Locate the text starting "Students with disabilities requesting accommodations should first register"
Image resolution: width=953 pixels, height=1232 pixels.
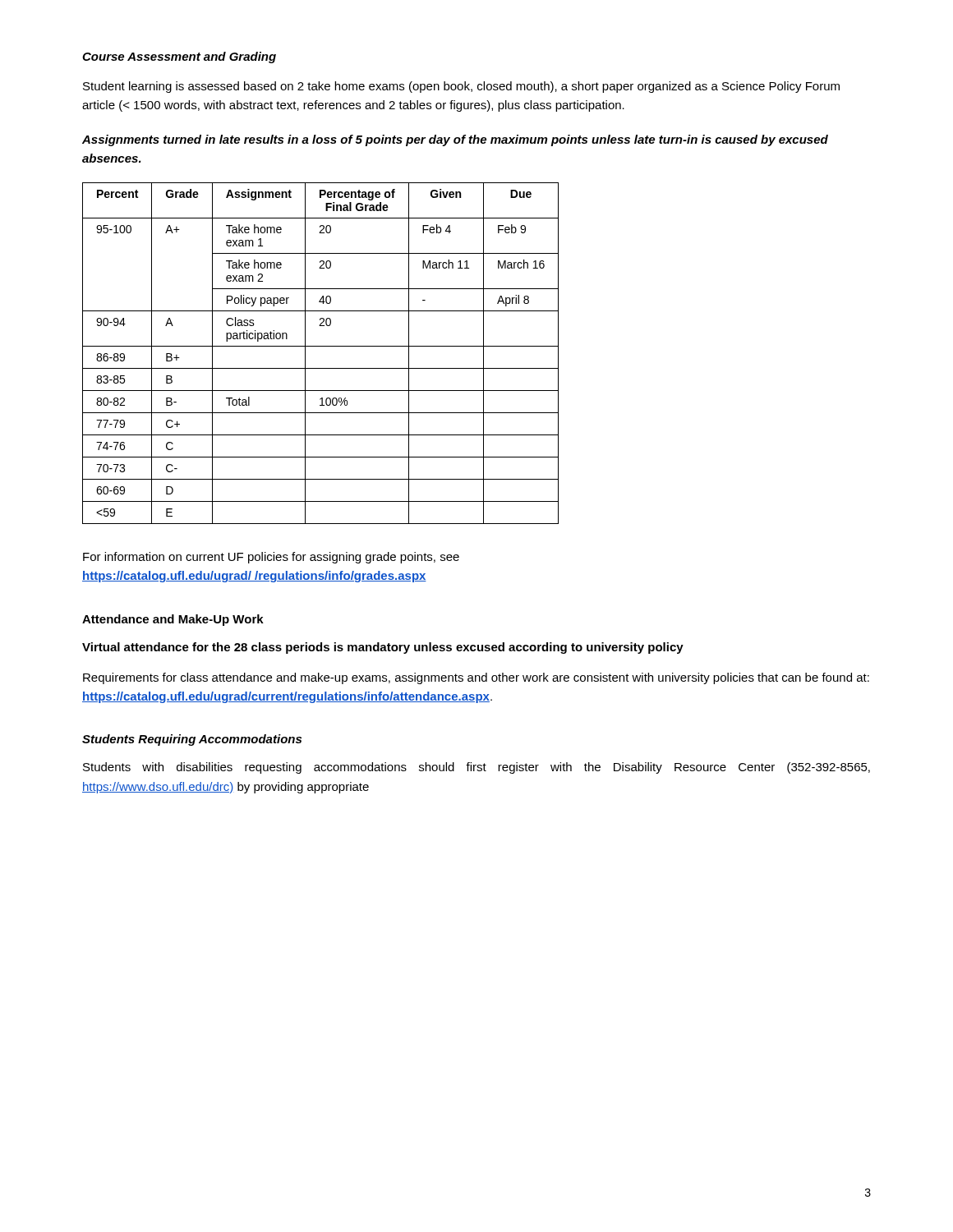(476, 776)
